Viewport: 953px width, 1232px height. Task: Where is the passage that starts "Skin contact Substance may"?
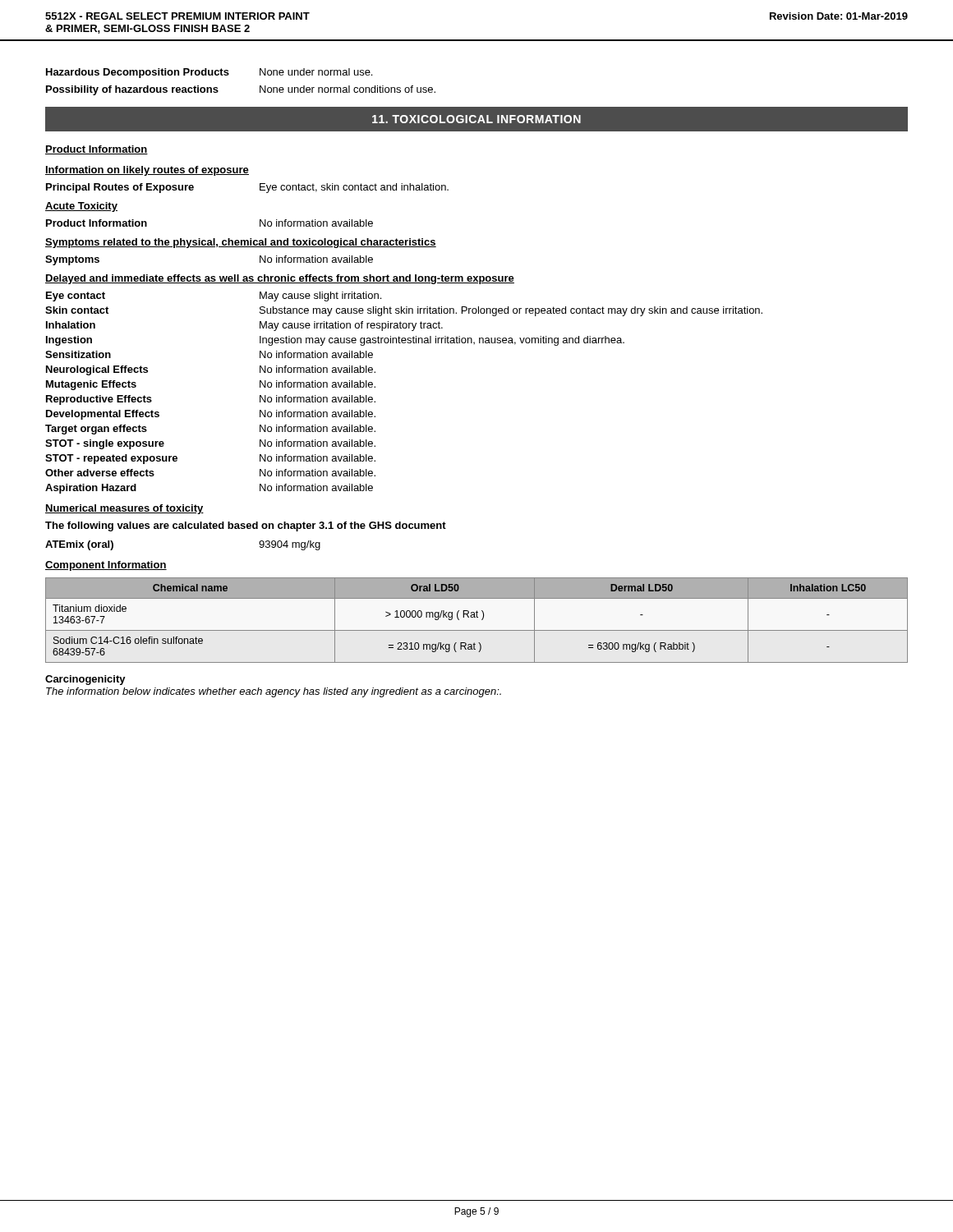click(476, 310)
